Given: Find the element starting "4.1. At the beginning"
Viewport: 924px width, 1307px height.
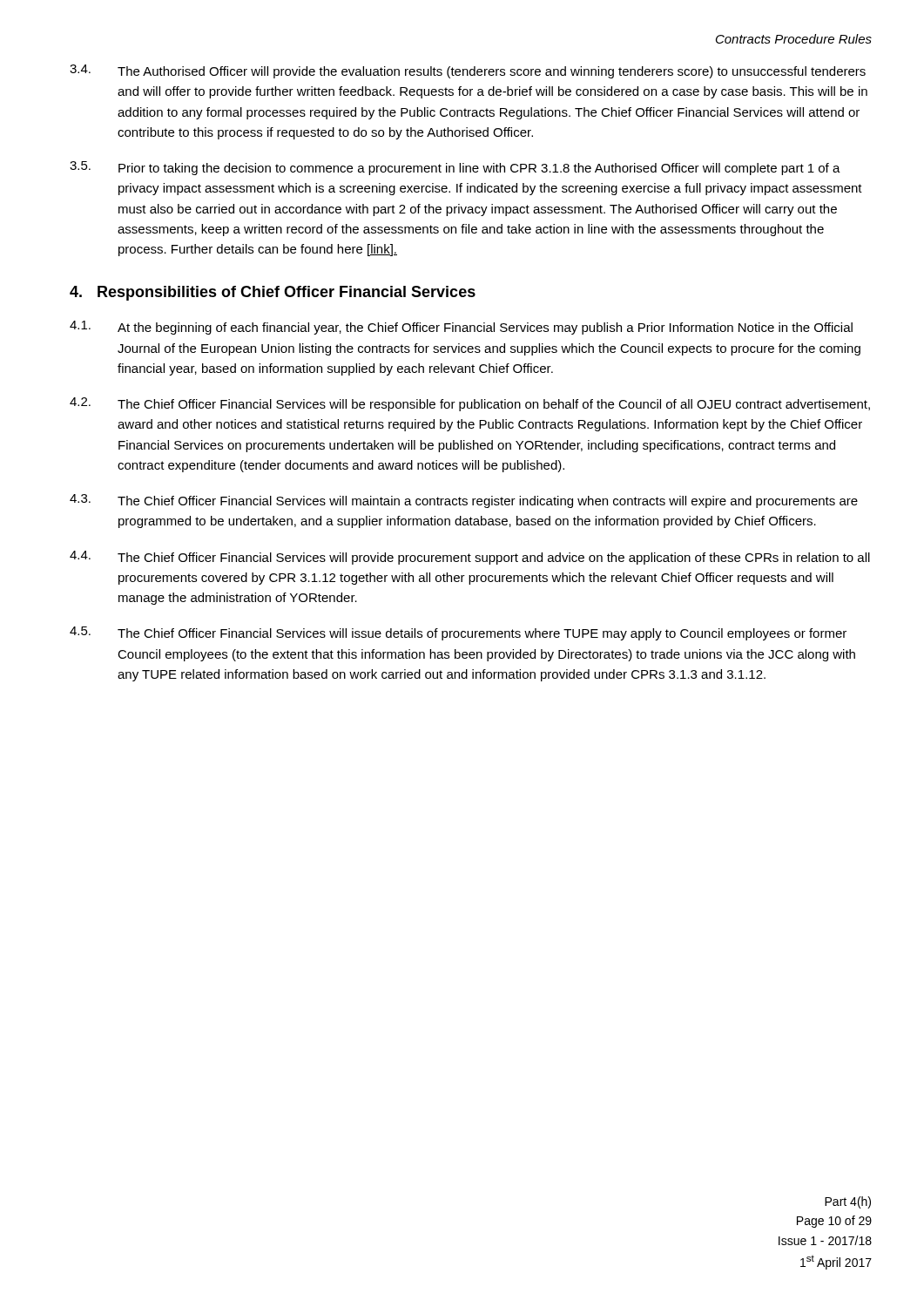Looking at the screenshot, I should 471,348.
